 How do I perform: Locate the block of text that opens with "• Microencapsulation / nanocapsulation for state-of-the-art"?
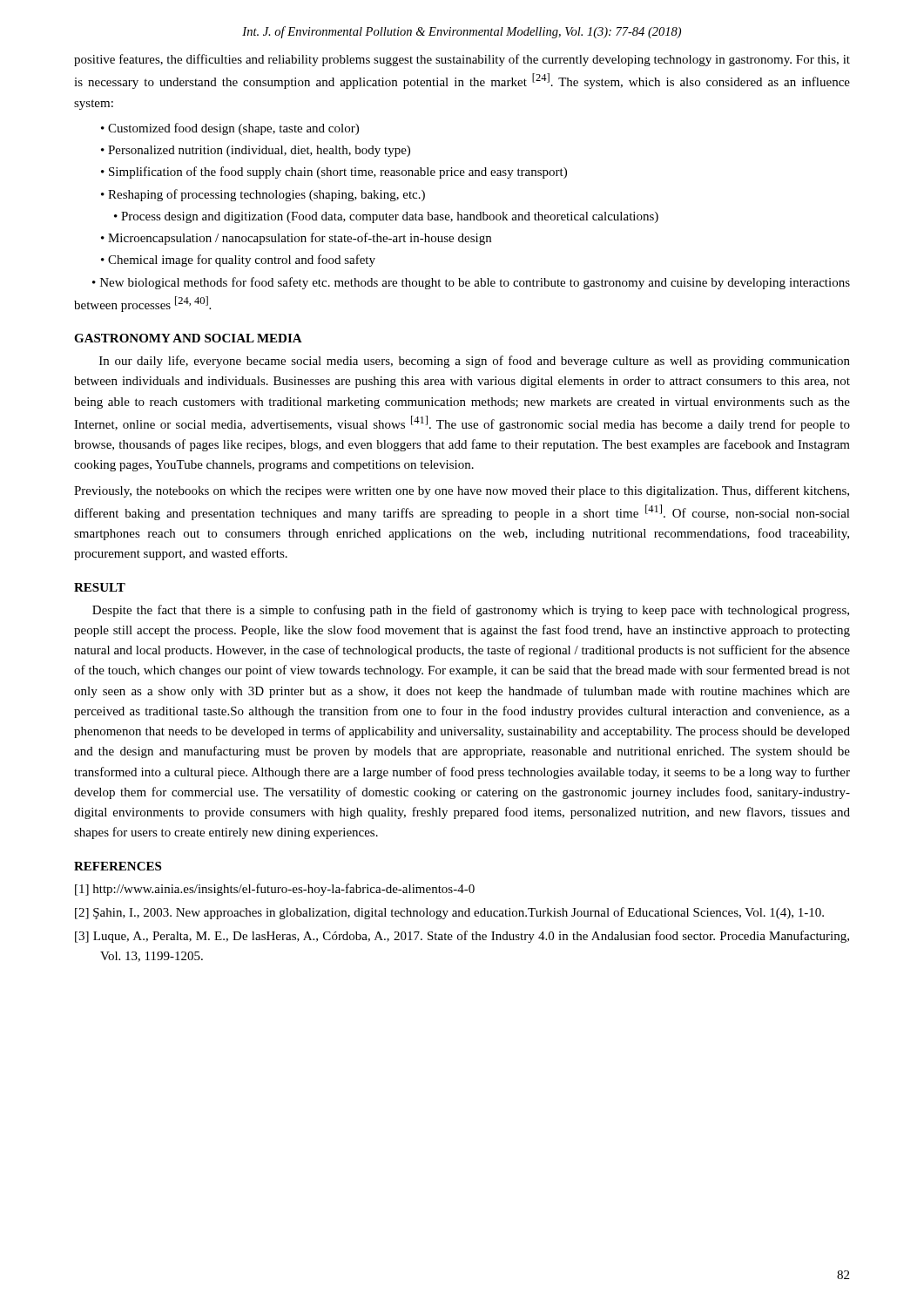tap(296, 238)
